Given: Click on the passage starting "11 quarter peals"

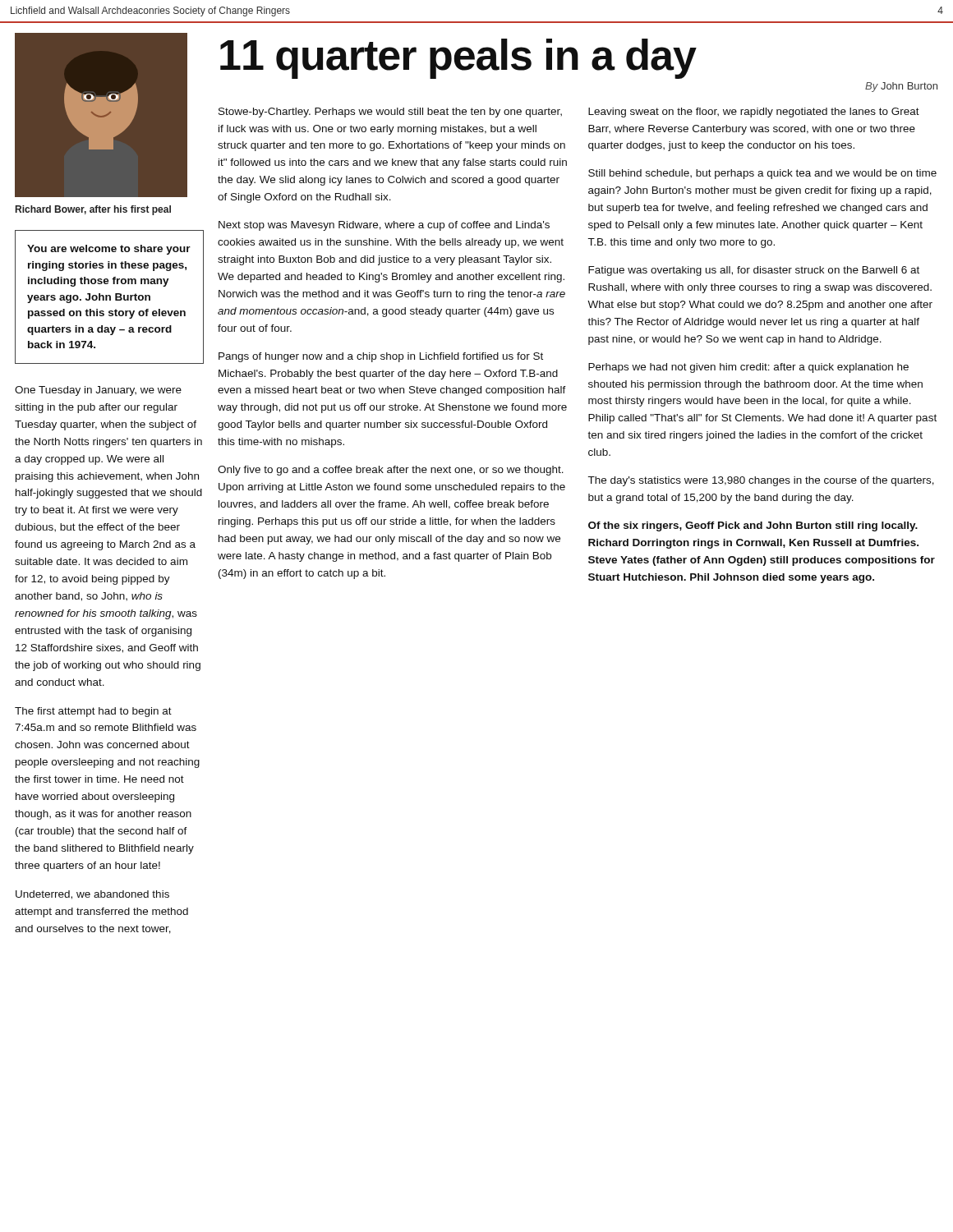Looking at the screenshot, I should pyautogui.click(x=578, y=55).
